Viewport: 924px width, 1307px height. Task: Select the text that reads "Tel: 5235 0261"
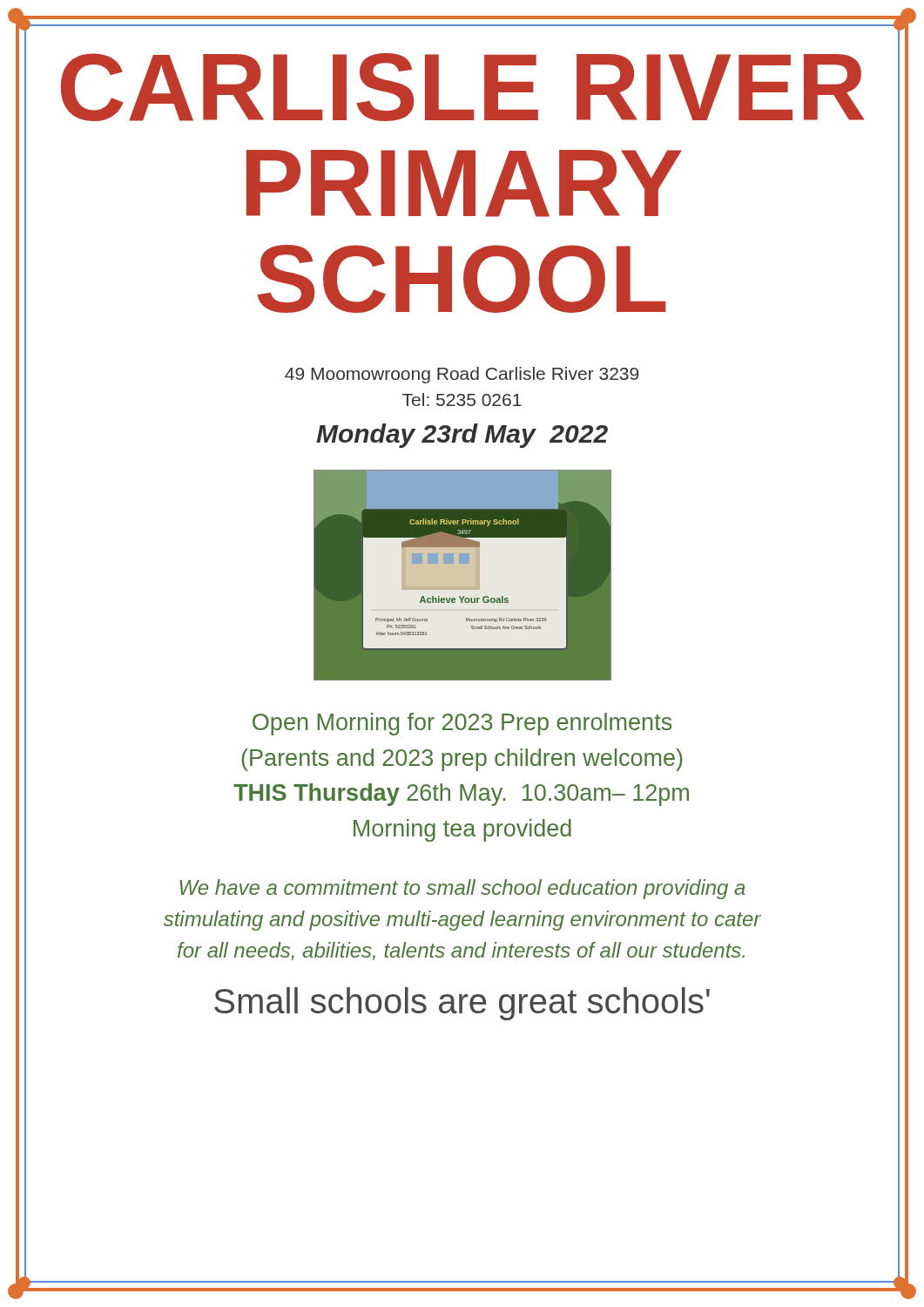pyautogui.click(x=462, y=399)
